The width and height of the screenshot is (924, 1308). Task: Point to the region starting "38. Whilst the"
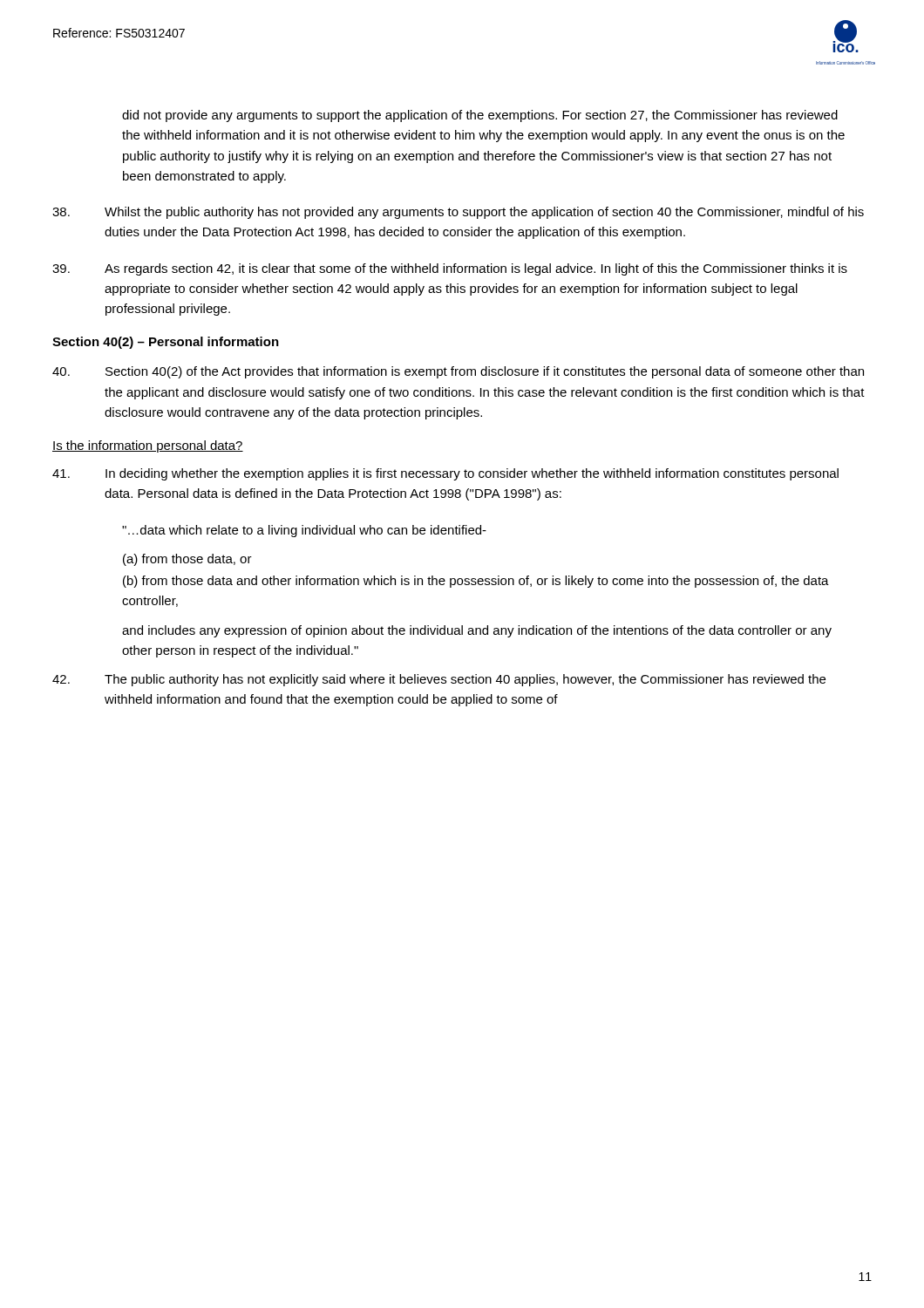tap(462, 222)
